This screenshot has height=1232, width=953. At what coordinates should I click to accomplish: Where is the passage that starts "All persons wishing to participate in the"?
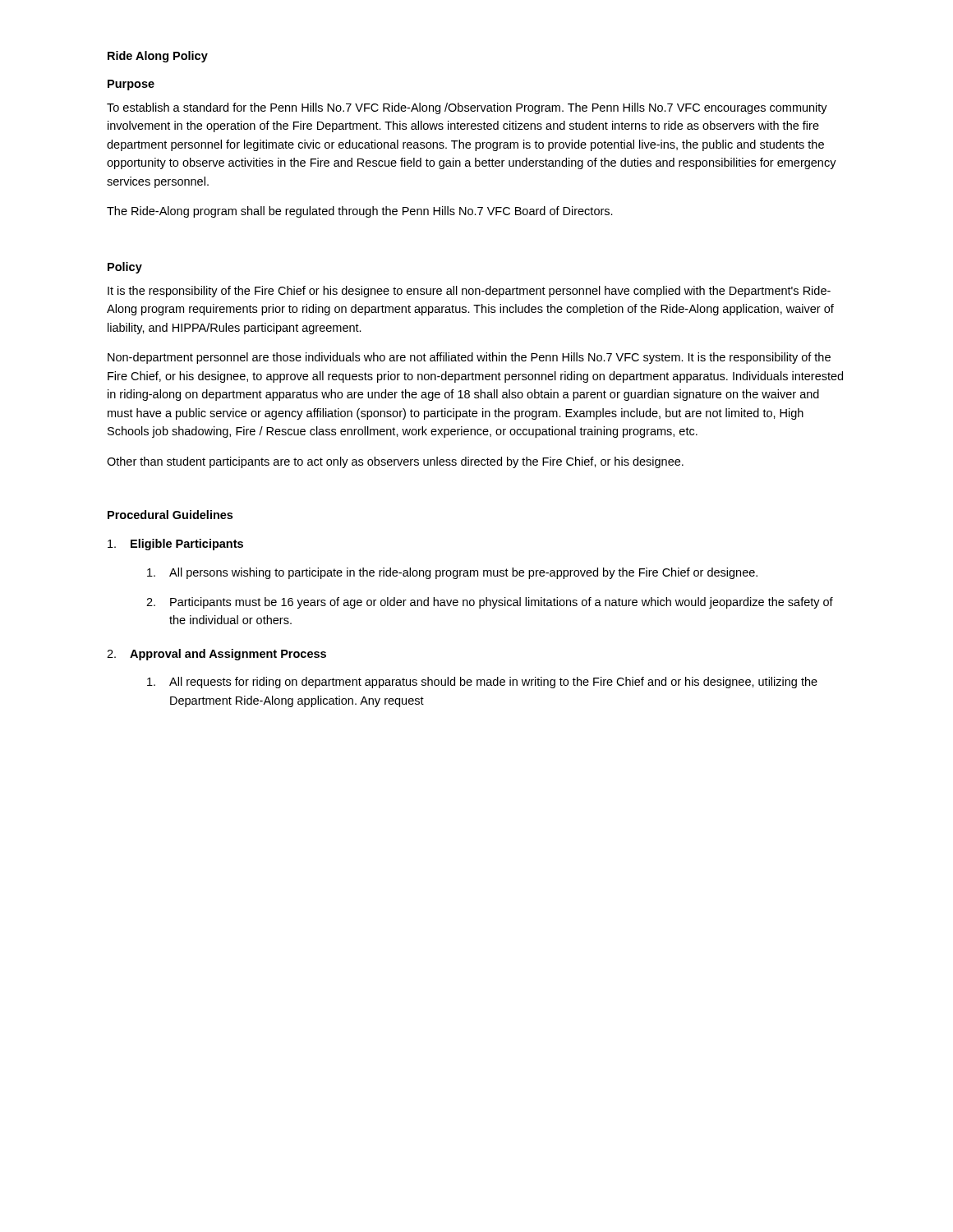click(x=496, y=572)
